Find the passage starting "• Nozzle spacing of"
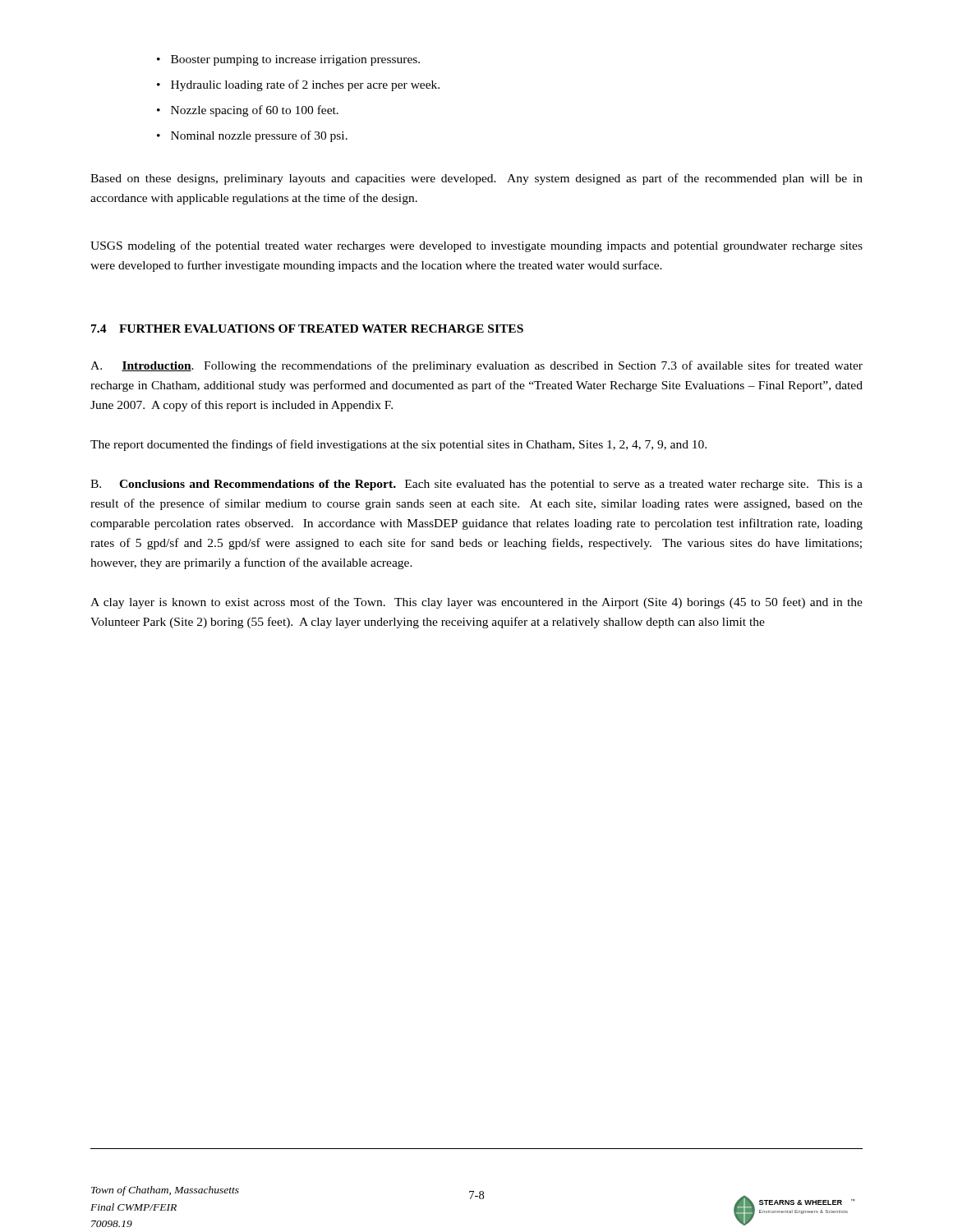The width and height of the screenshot is (953, 1232). tap(248, 110)
